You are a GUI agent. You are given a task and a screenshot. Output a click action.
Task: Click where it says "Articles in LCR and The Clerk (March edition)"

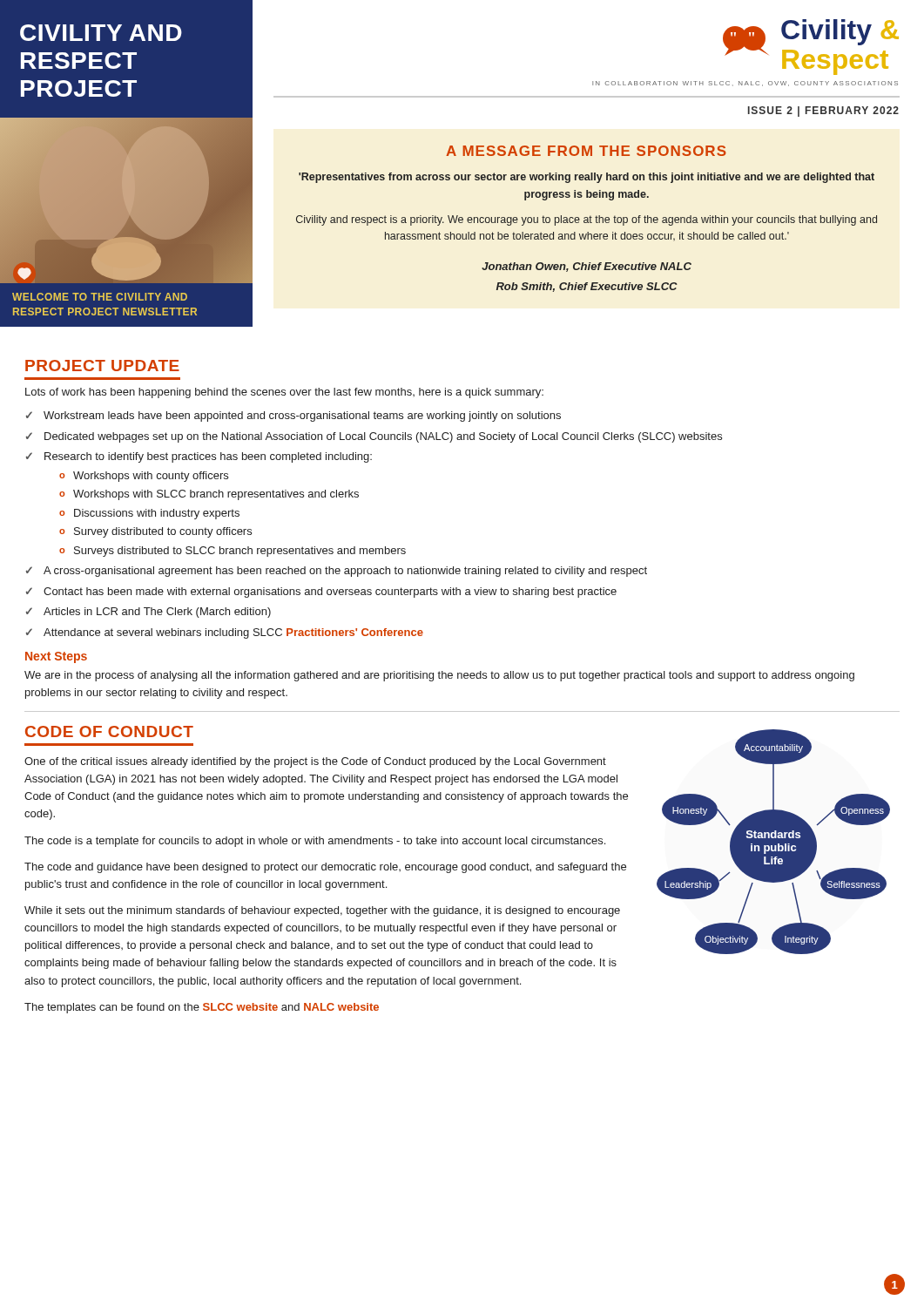coord(157,611)
